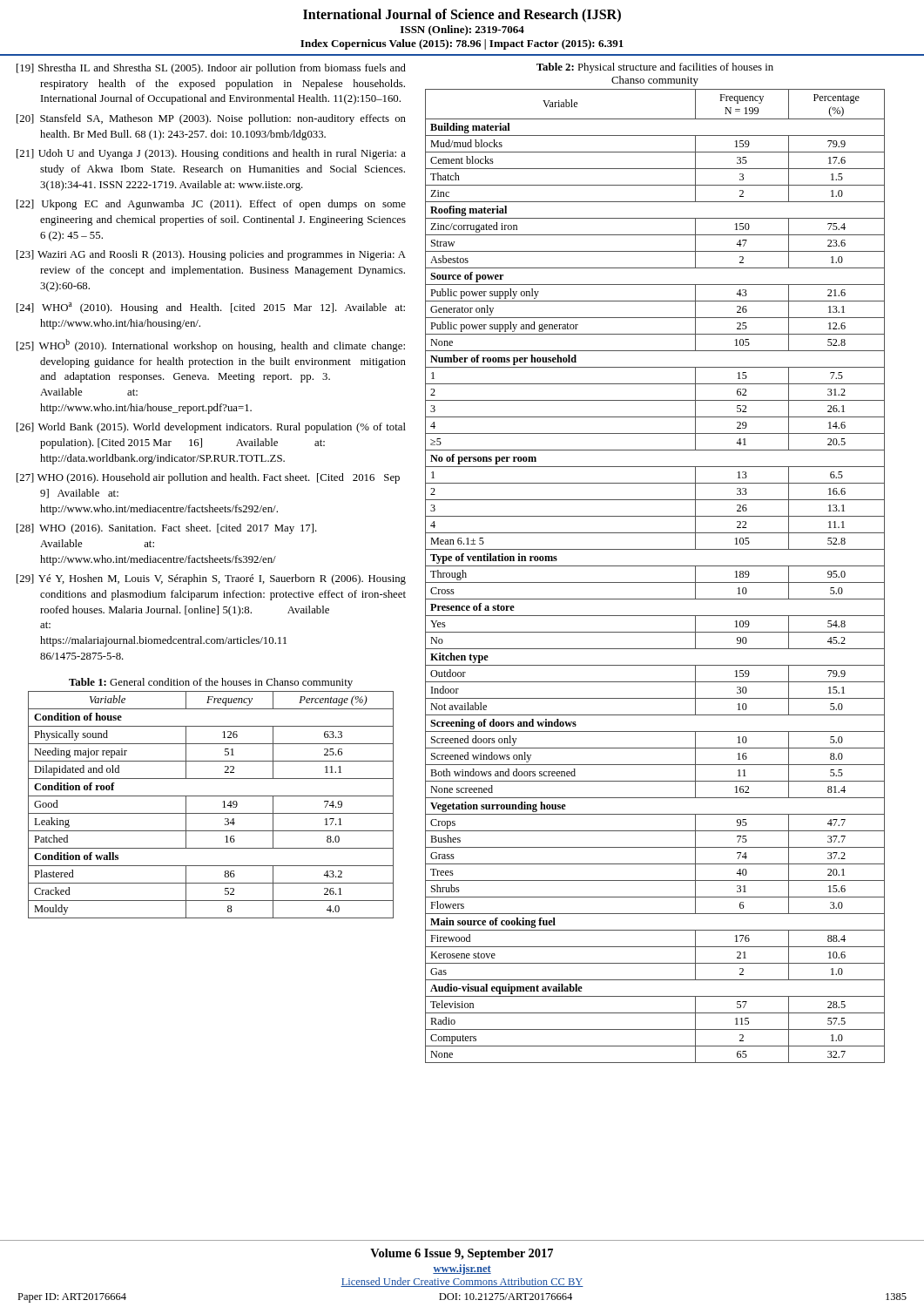This screenshot has height=1307, width=924.
Task: Point to the block beginning "[19] Shrestha IL and Shrestha"
Action: tap(211, 83)
